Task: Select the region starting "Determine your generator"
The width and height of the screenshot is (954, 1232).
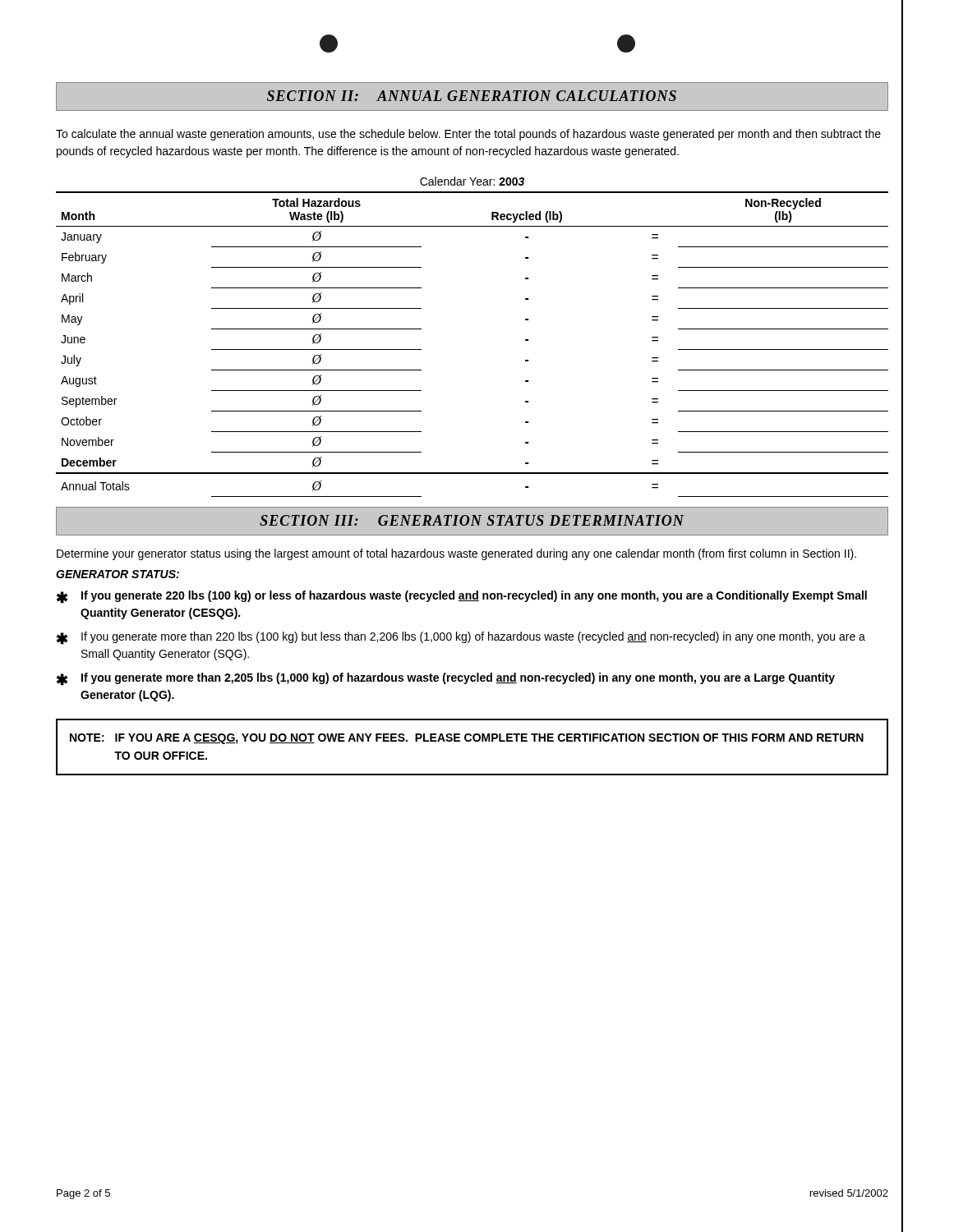Action: (456, 554)
